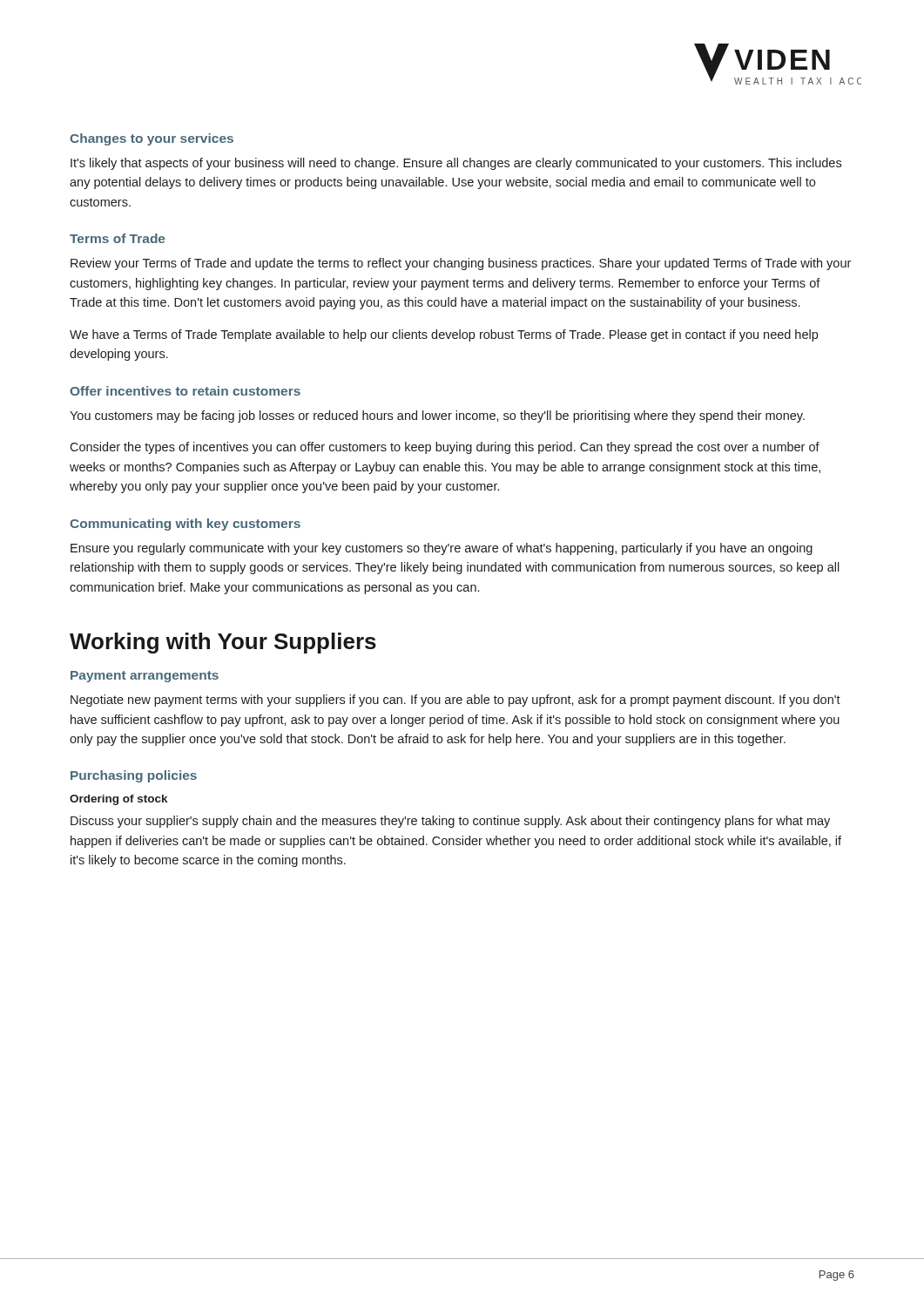924x1307 pixels.
Task: Click on the logo
Action: pyautogui.click(x=770, y=67)
